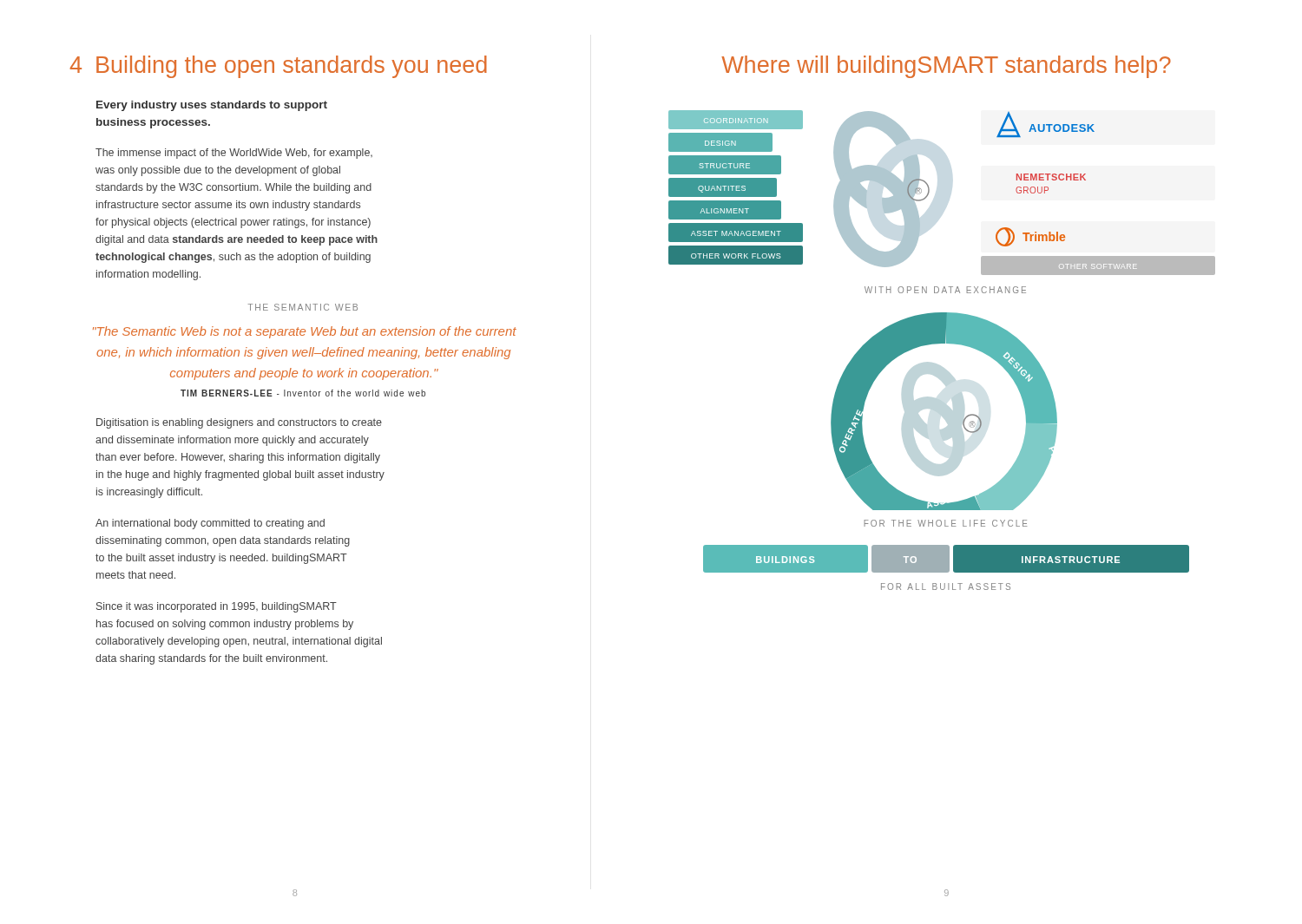Where does it say "Every industry uses standards to supportbusiness processes."?
Screen dimensions: 924x1302
tap(211, 113)
